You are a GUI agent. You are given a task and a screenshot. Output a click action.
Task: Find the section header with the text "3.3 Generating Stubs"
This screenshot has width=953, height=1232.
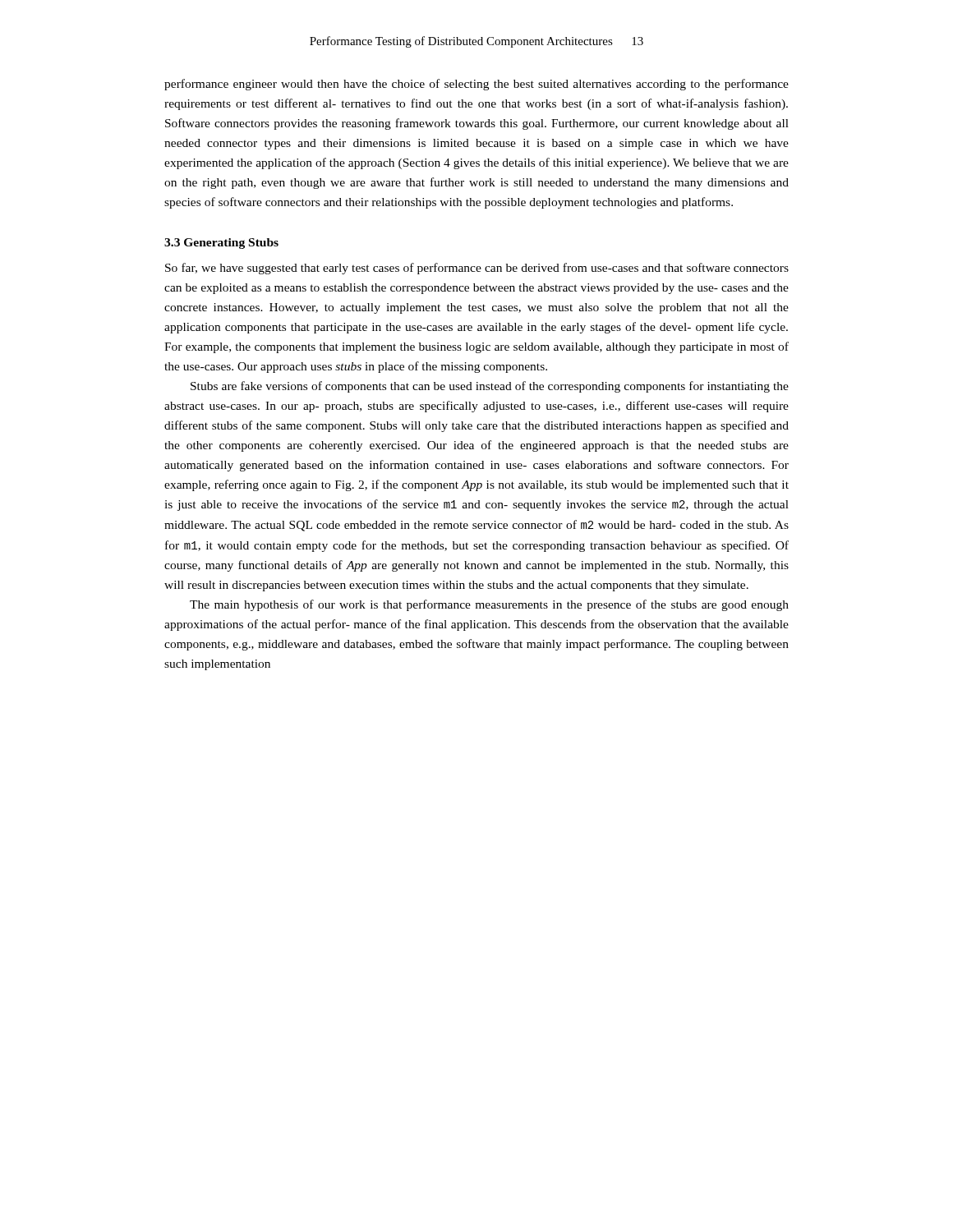pos(221,242)
